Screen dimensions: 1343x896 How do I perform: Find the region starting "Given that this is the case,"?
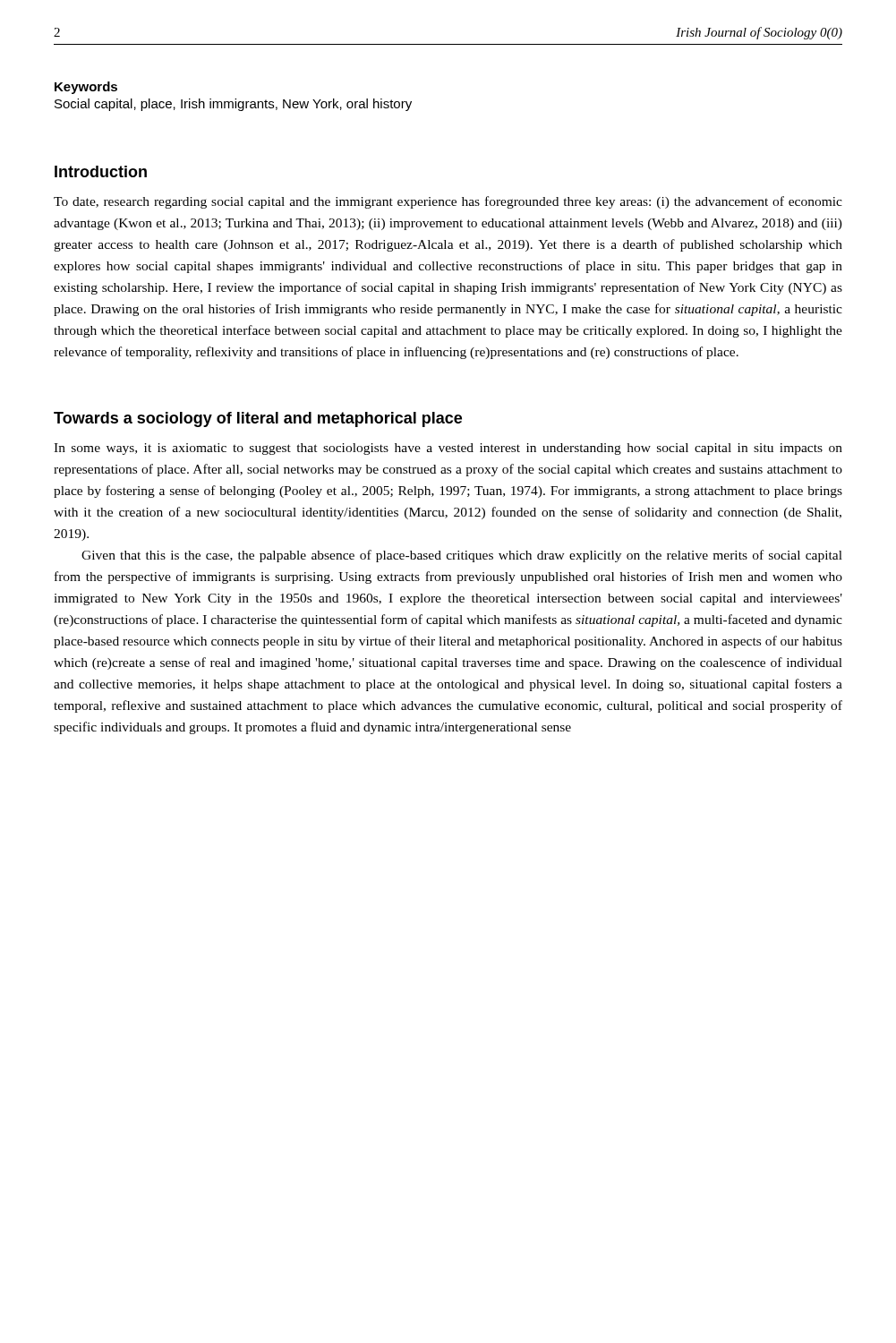[448, 641]
